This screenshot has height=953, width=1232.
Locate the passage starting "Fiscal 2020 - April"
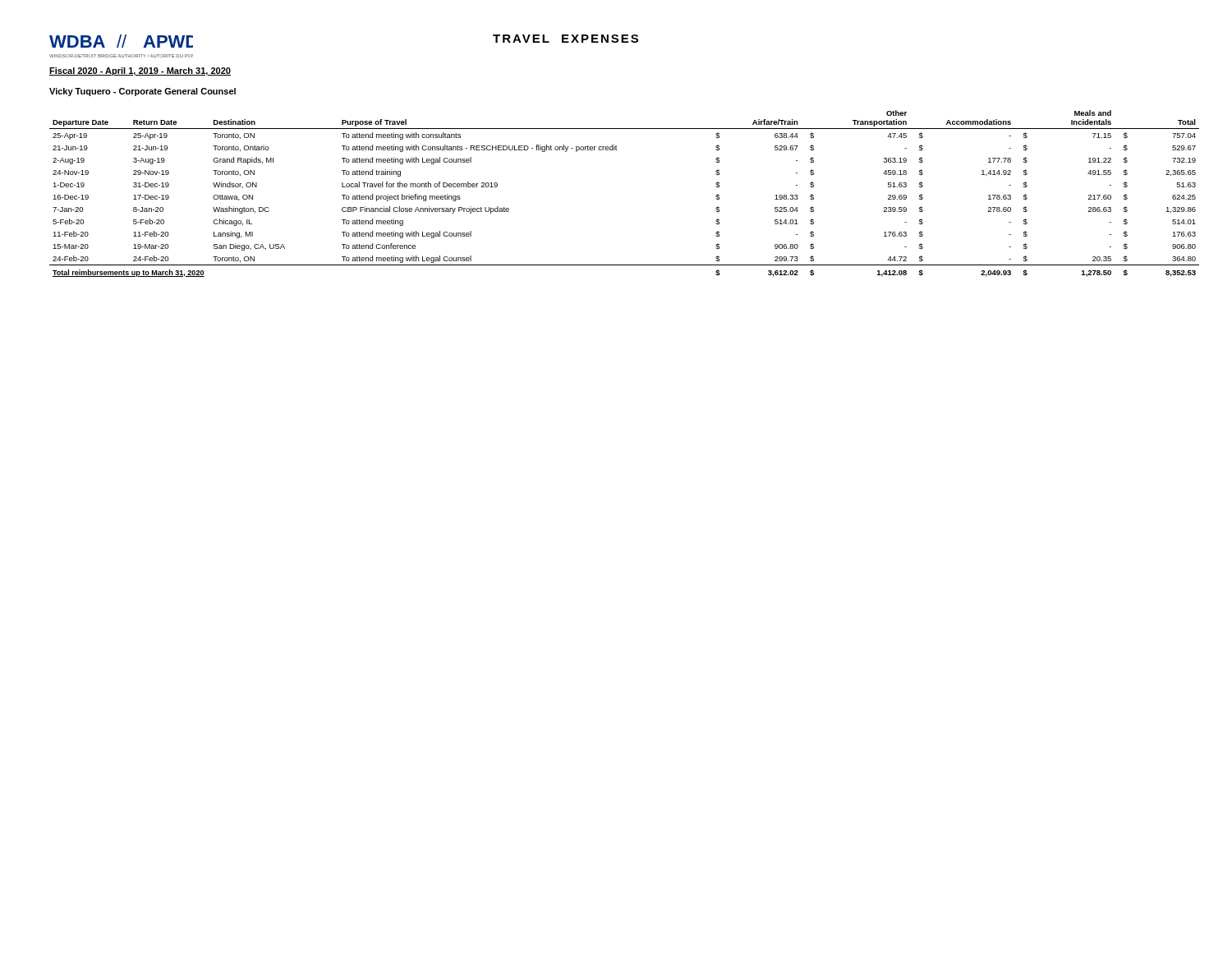tap(140, 71)
